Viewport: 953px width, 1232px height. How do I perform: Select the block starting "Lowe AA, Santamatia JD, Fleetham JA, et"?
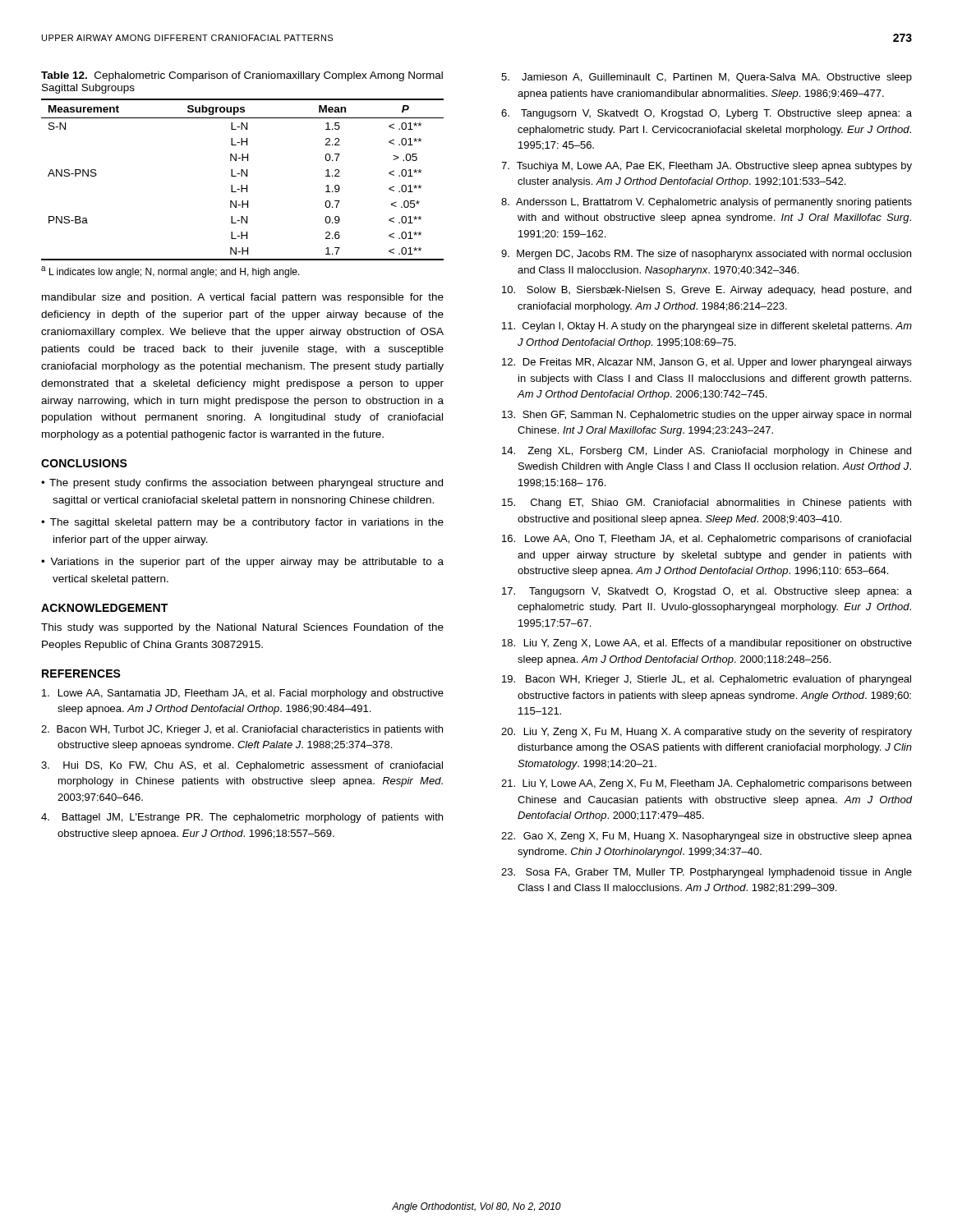pos(242,701)
